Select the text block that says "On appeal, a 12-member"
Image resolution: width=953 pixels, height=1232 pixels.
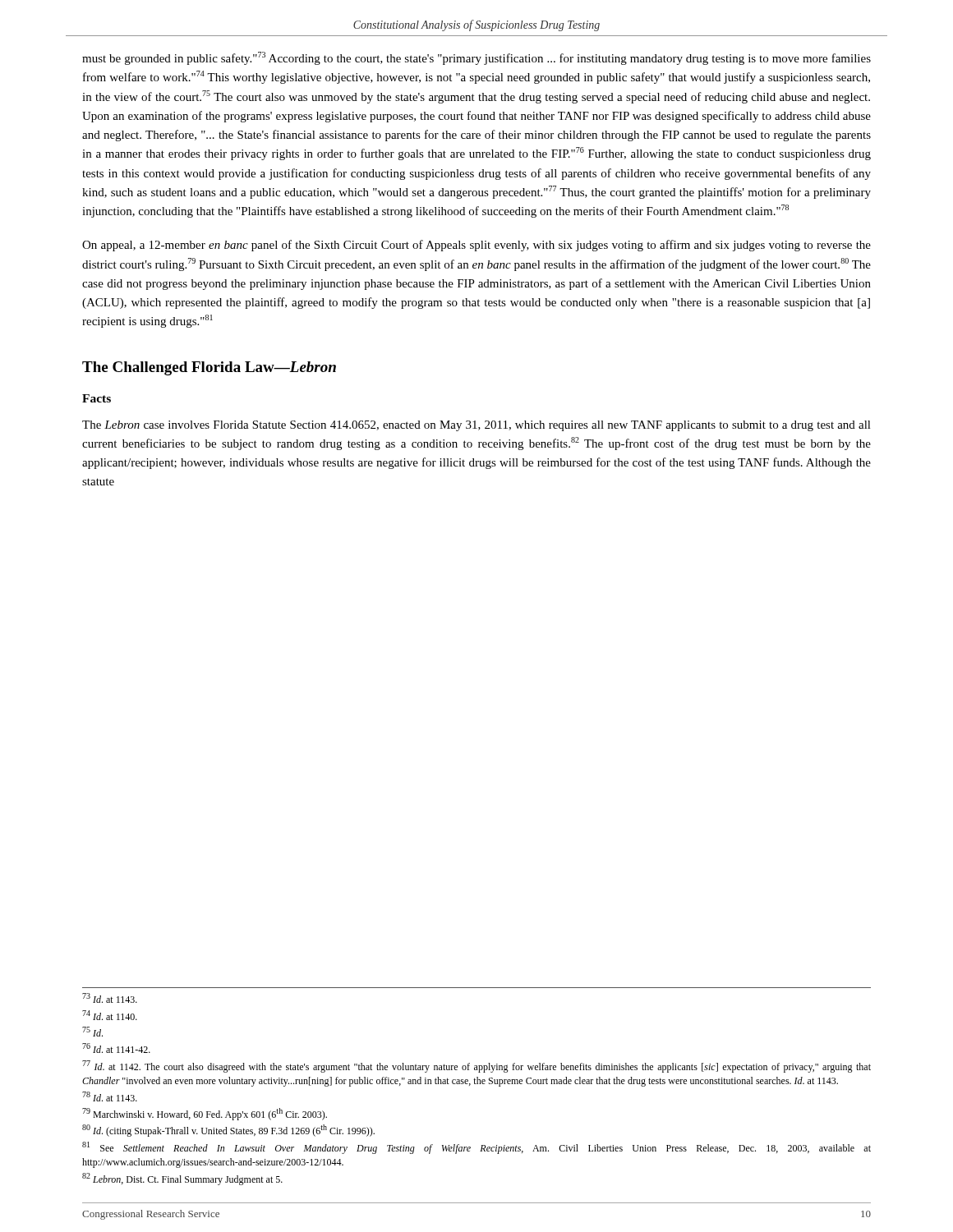tap(476, 283)
